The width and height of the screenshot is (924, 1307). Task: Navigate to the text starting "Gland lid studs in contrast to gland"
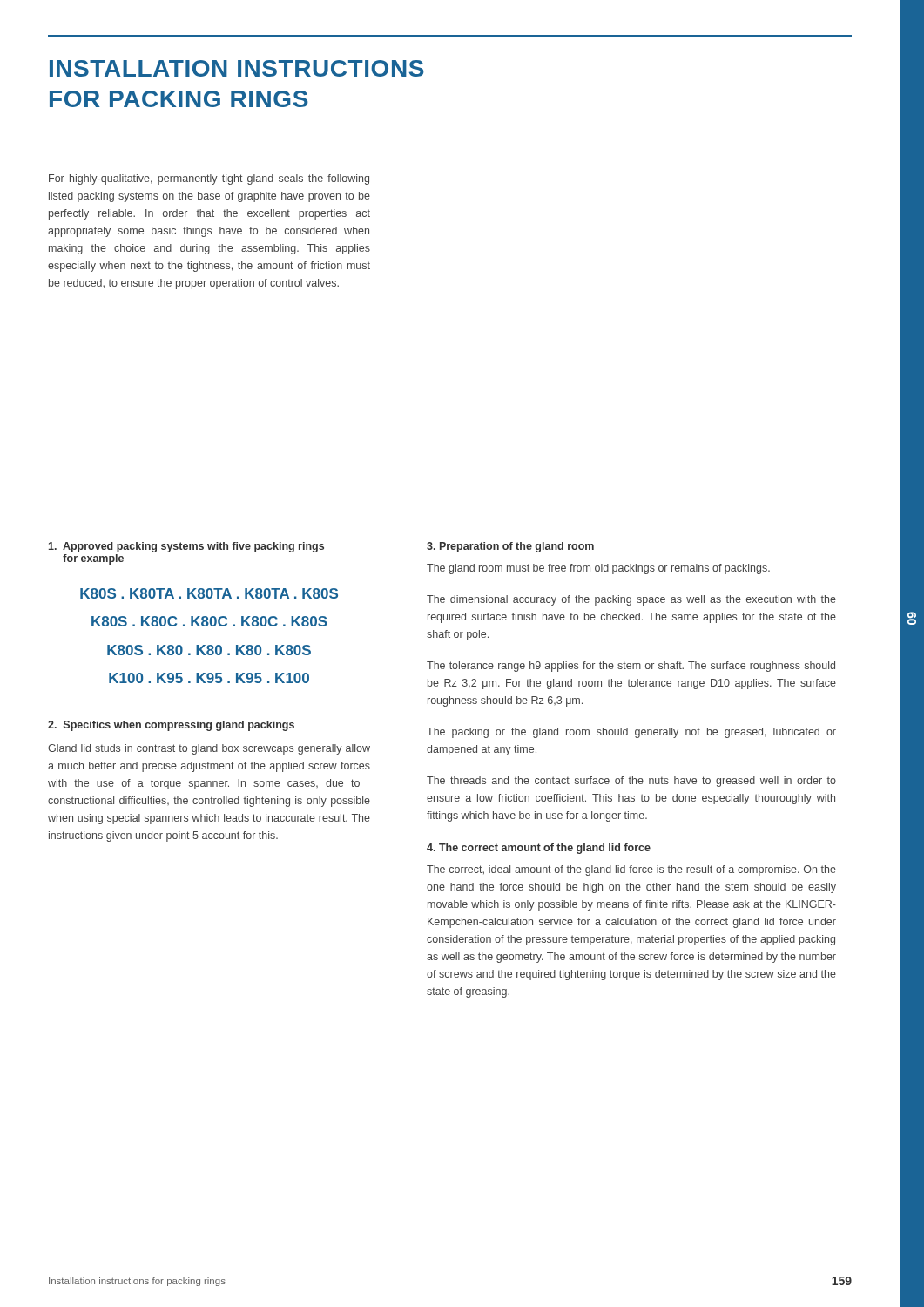[x=209, y=792]
